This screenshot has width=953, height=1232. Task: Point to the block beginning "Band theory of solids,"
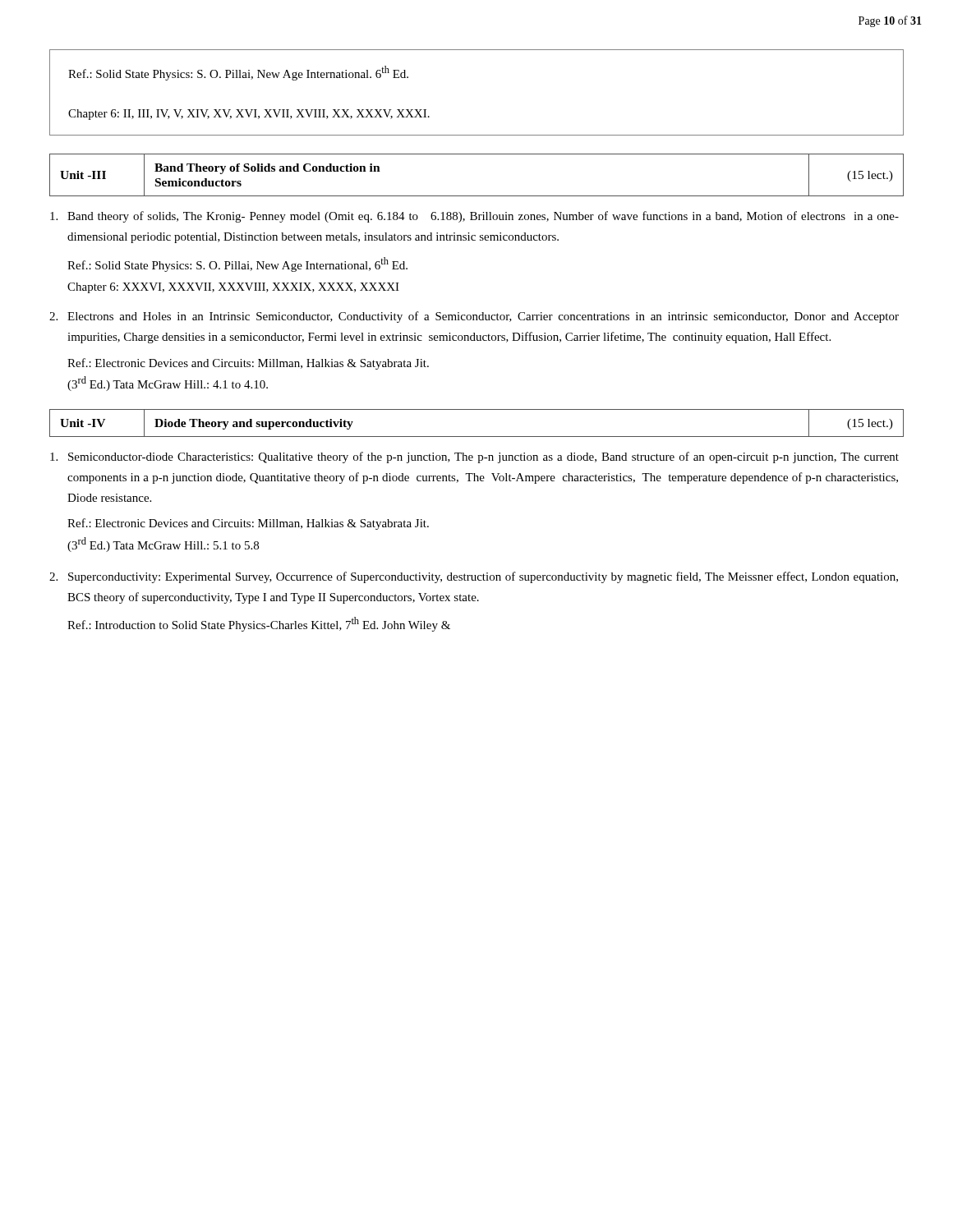(474, 226)
